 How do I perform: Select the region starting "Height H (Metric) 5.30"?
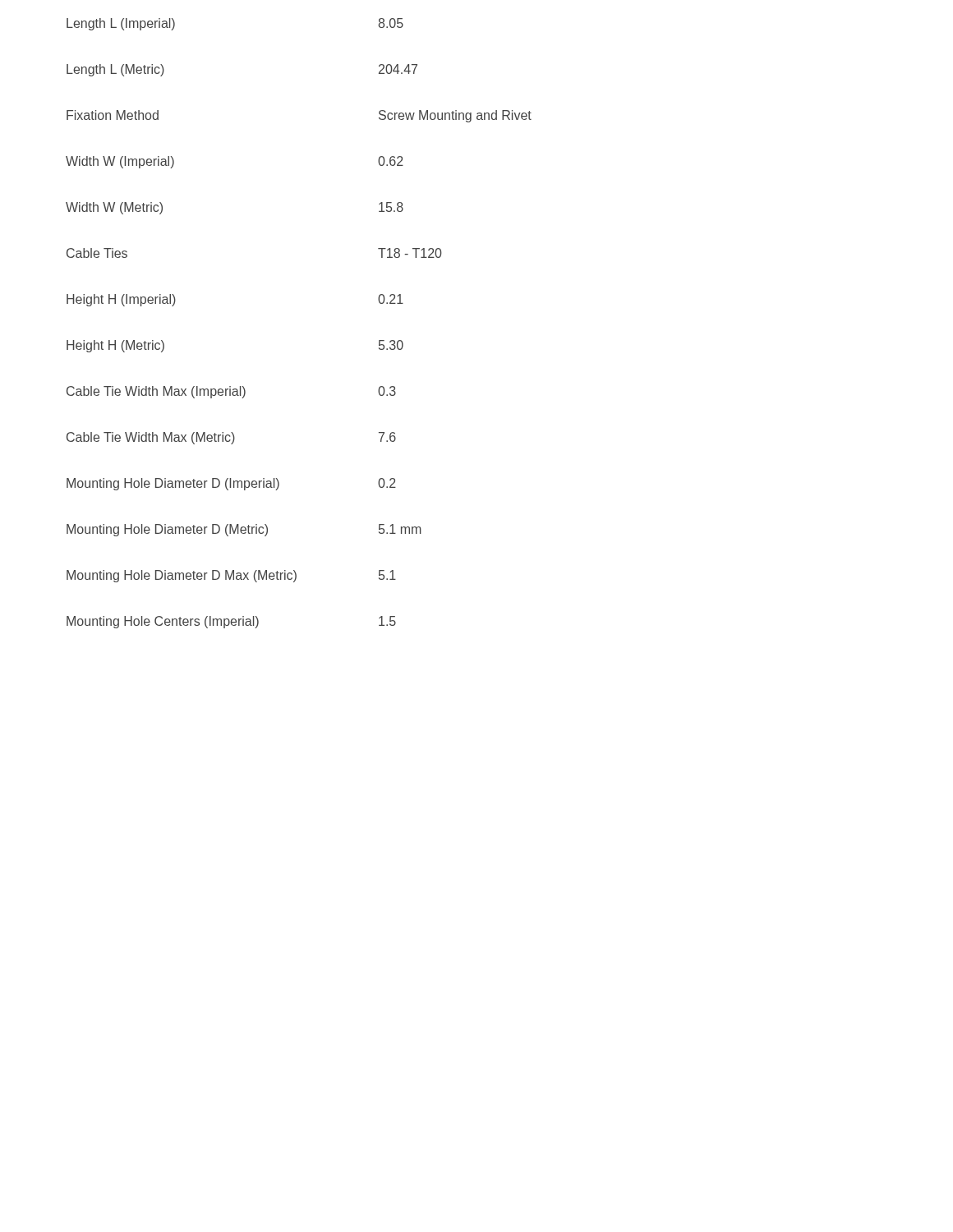pyautogui.click(x=112, y=345)
